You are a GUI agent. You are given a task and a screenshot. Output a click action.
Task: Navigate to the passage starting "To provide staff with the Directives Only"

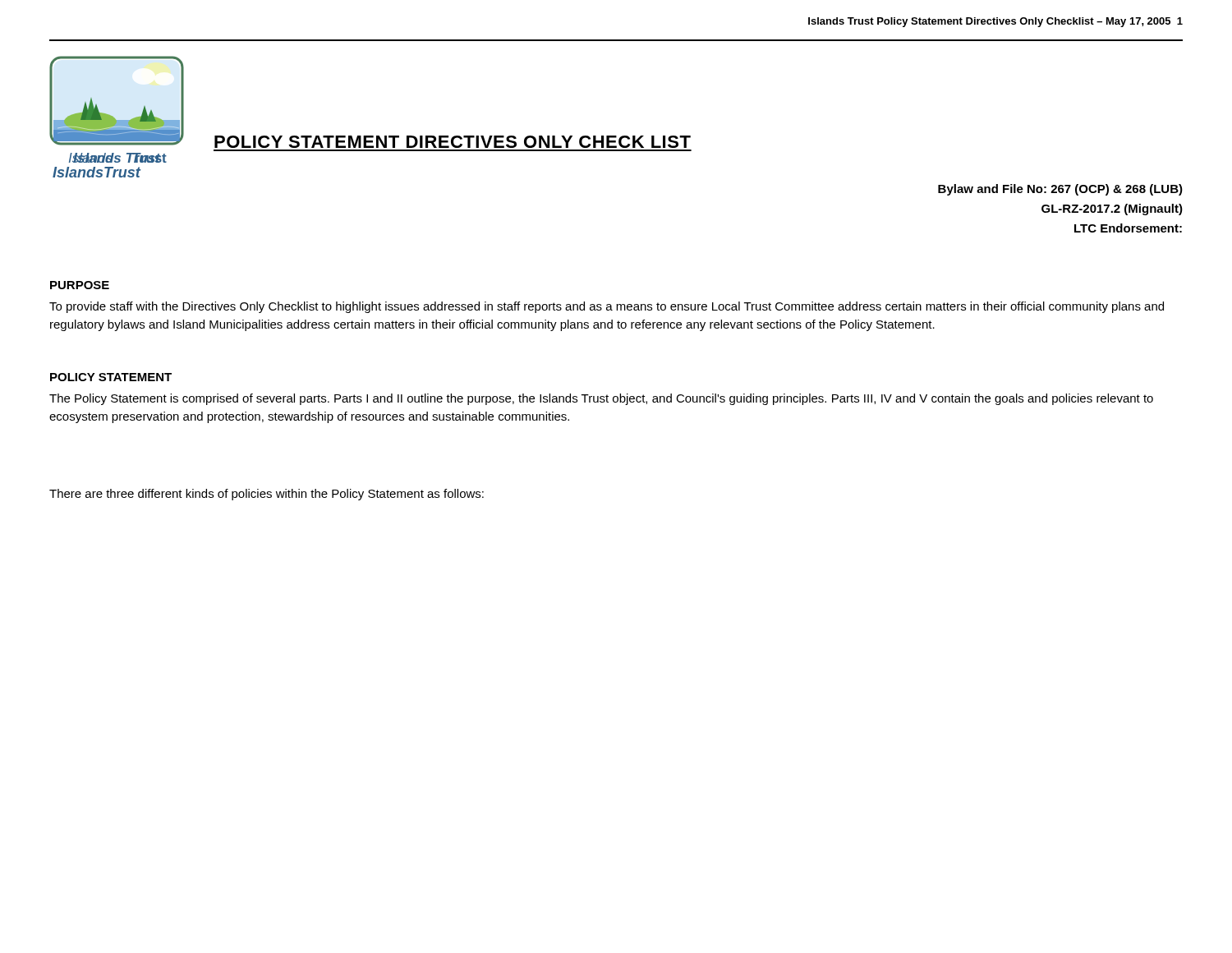point(607,315)
